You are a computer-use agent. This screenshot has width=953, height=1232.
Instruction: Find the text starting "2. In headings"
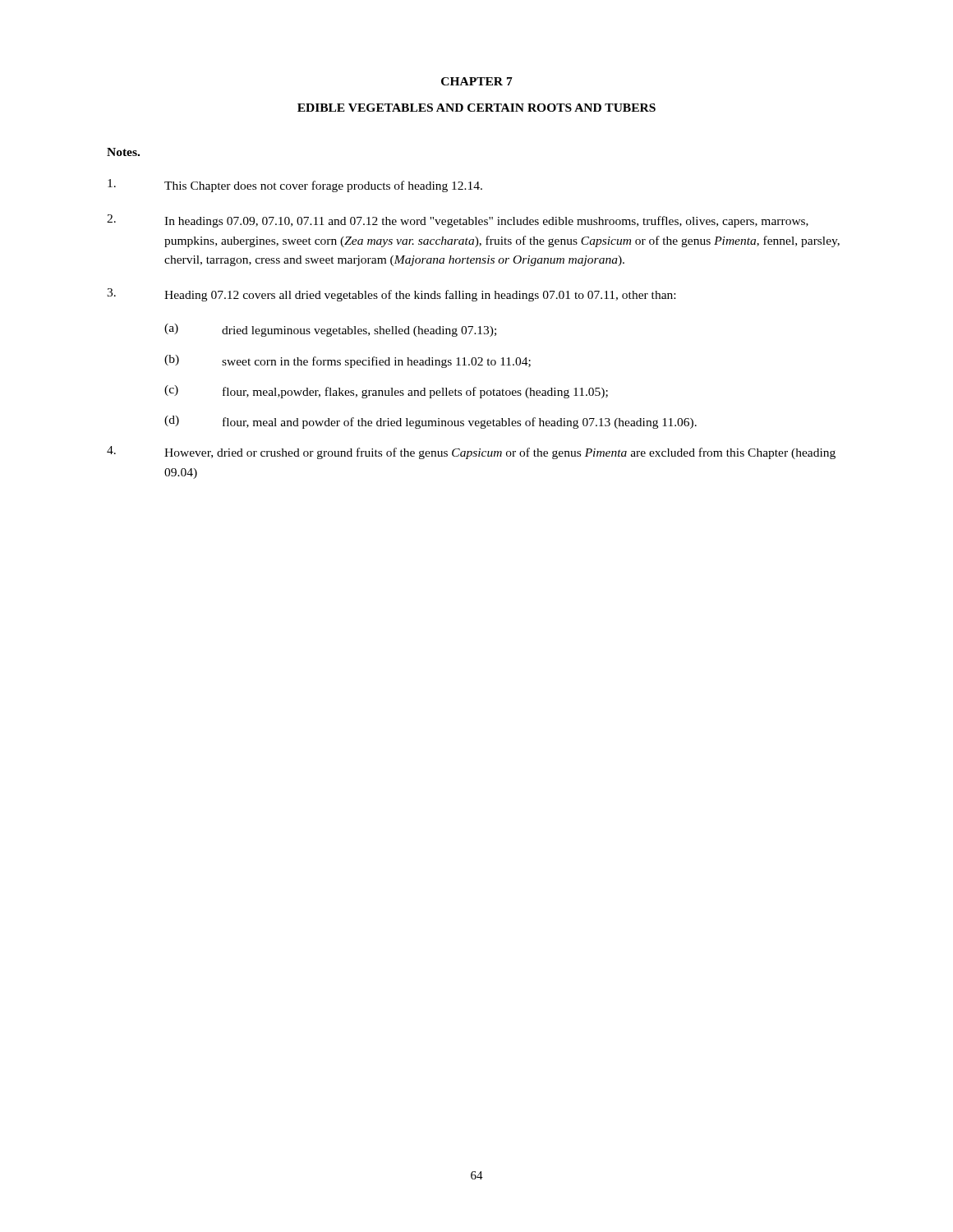coord(476,240)
